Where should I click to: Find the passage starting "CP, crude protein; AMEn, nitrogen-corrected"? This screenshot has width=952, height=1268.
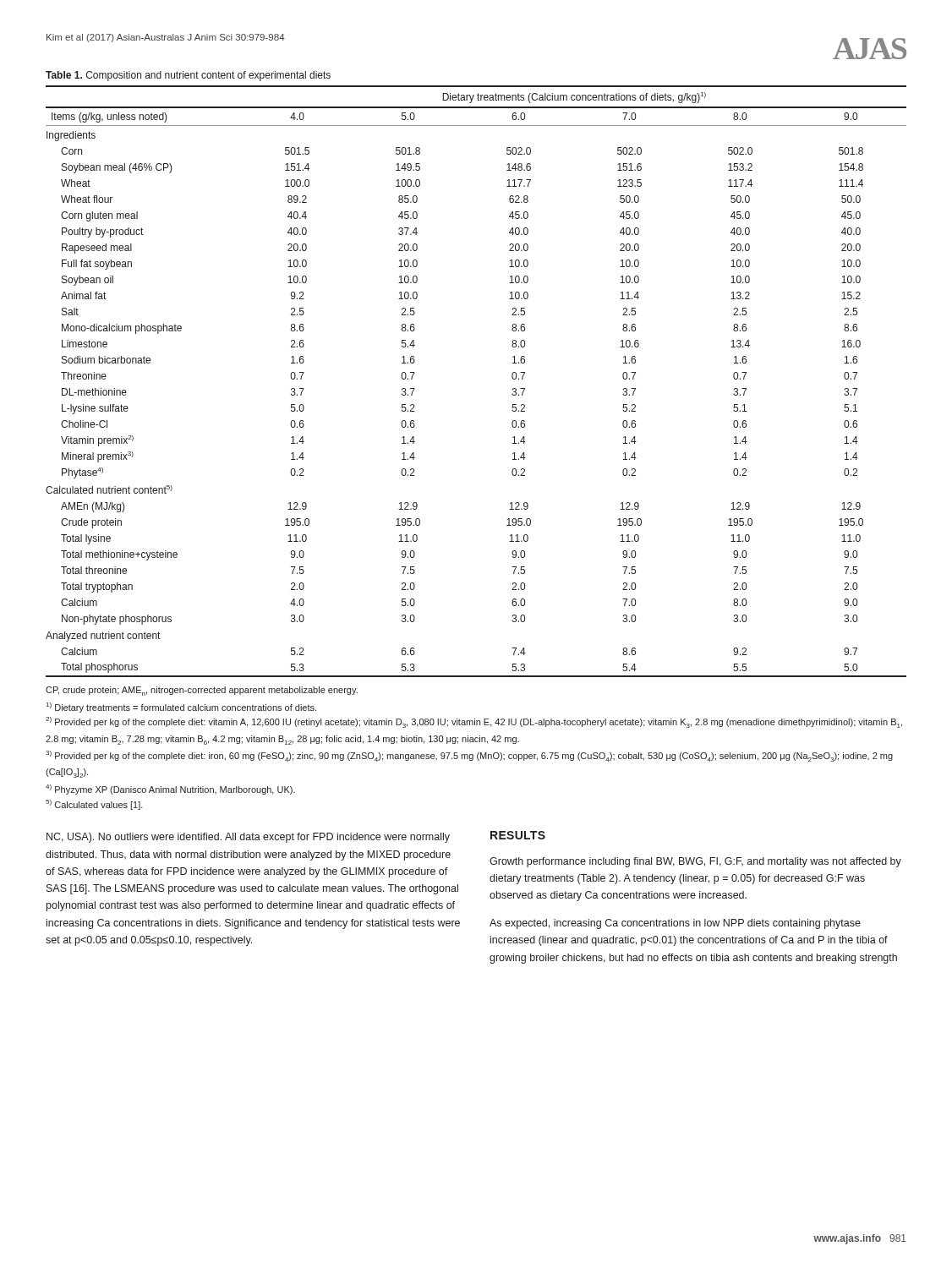[x=202, y=691]
